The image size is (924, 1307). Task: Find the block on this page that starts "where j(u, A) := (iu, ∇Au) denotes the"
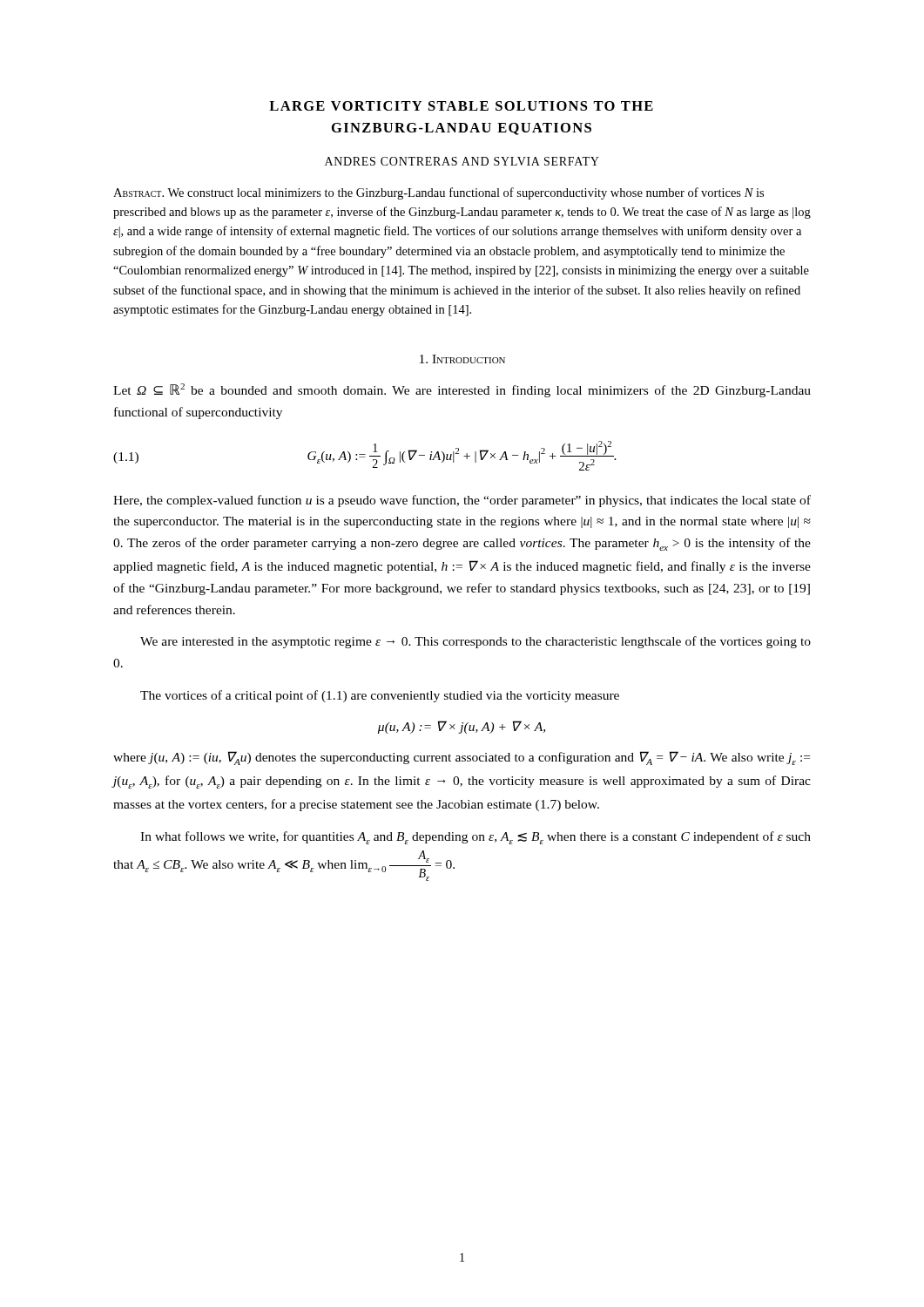coord(462,780)
